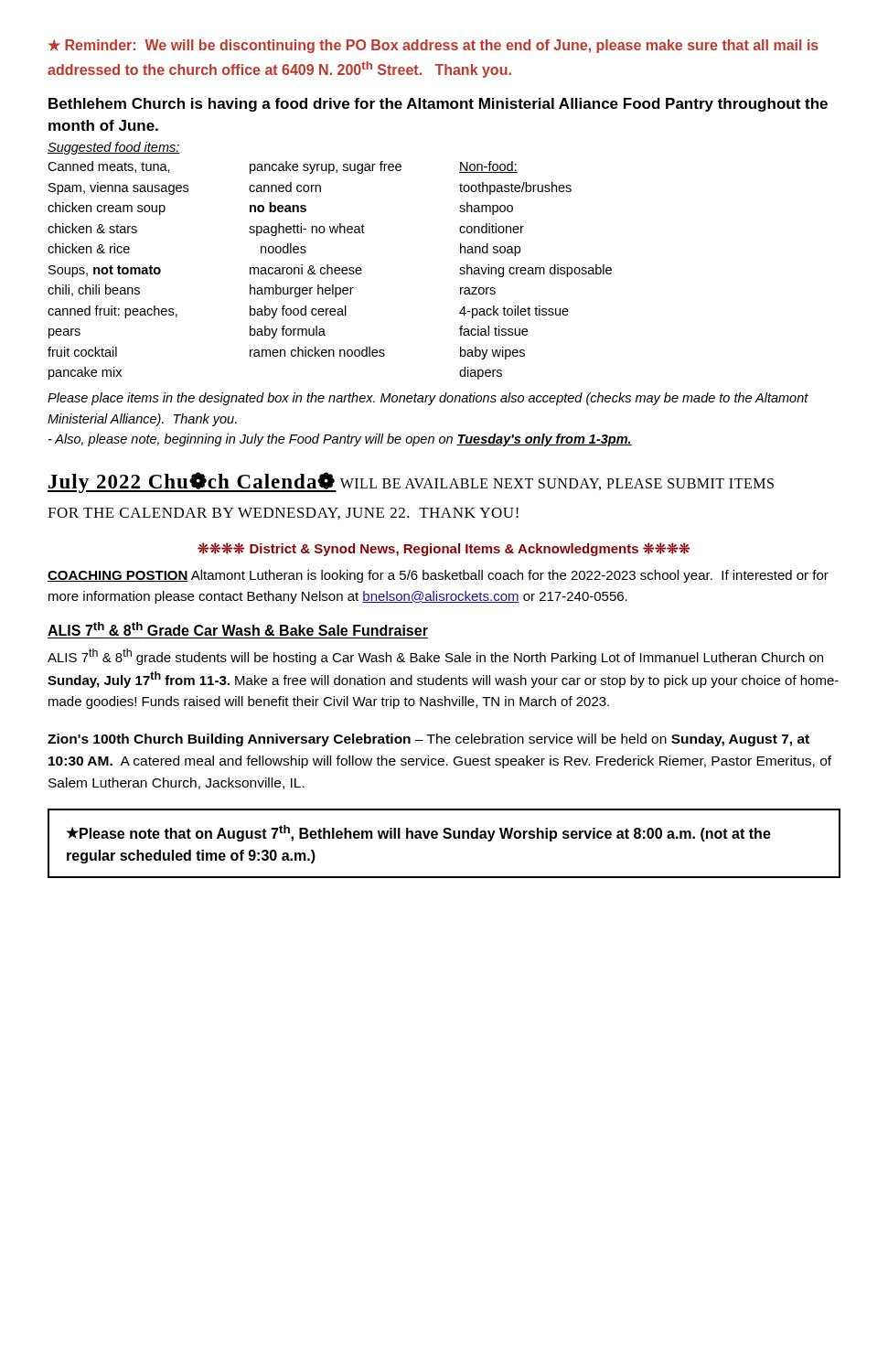Find the text block containing "COACHING POSTION Altamont Lutheran is looking for"
The image size is (888, 1372).
click(x=438, y=585)
